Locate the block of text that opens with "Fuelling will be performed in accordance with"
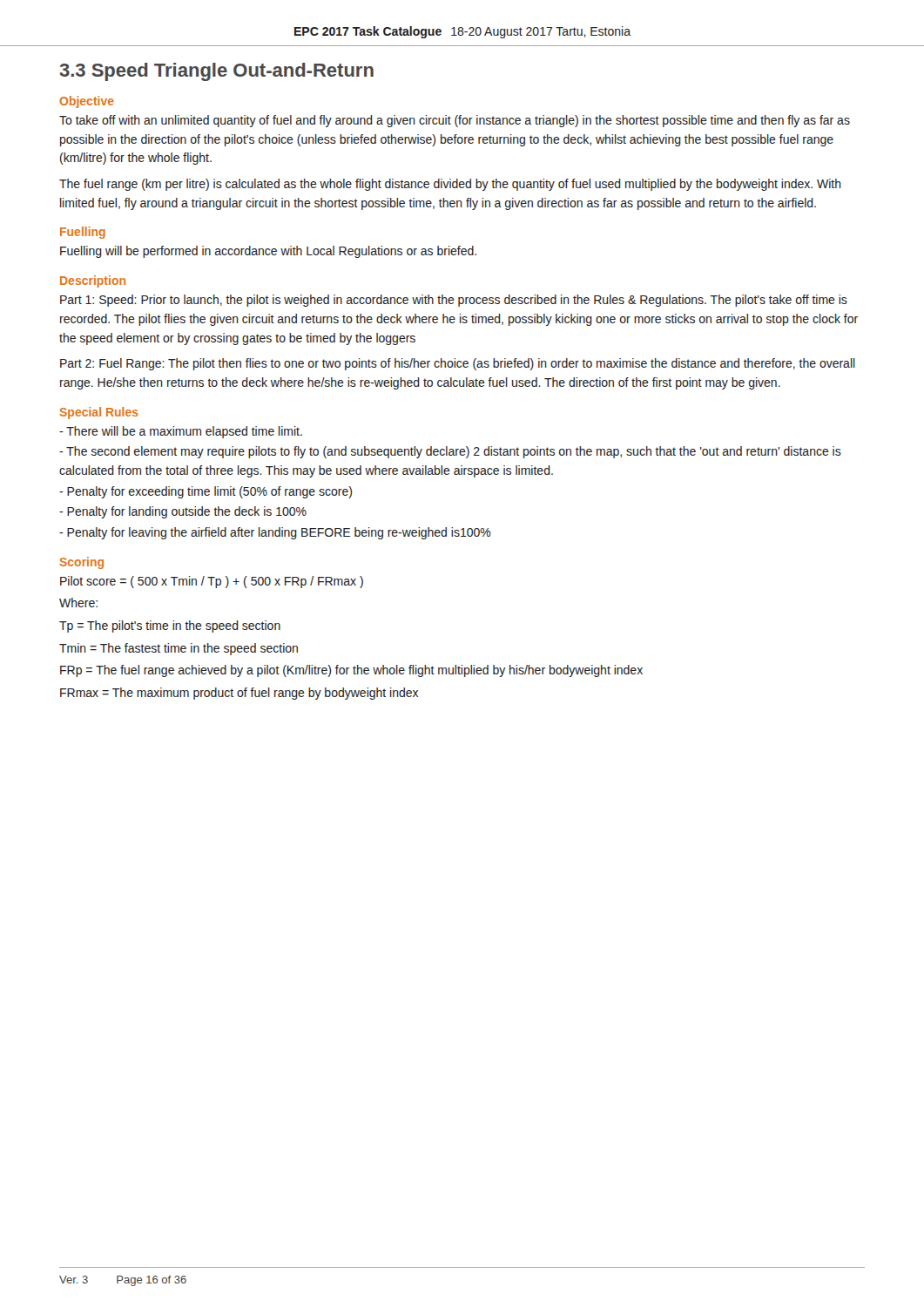This screenshot has height=1307, width=924. (x=268, y=251)
